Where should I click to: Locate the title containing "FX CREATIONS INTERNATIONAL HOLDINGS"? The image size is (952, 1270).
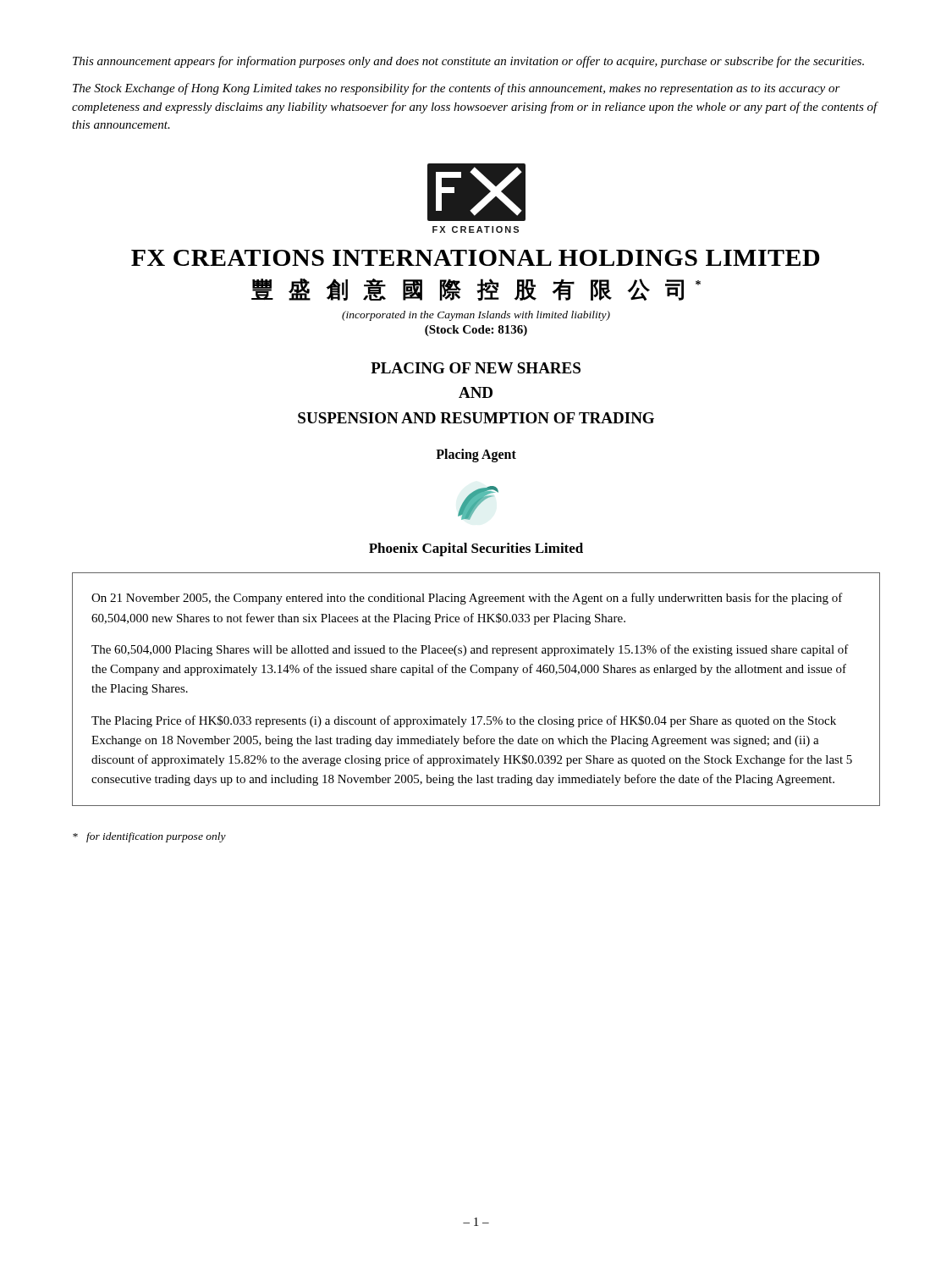(476, 257)
